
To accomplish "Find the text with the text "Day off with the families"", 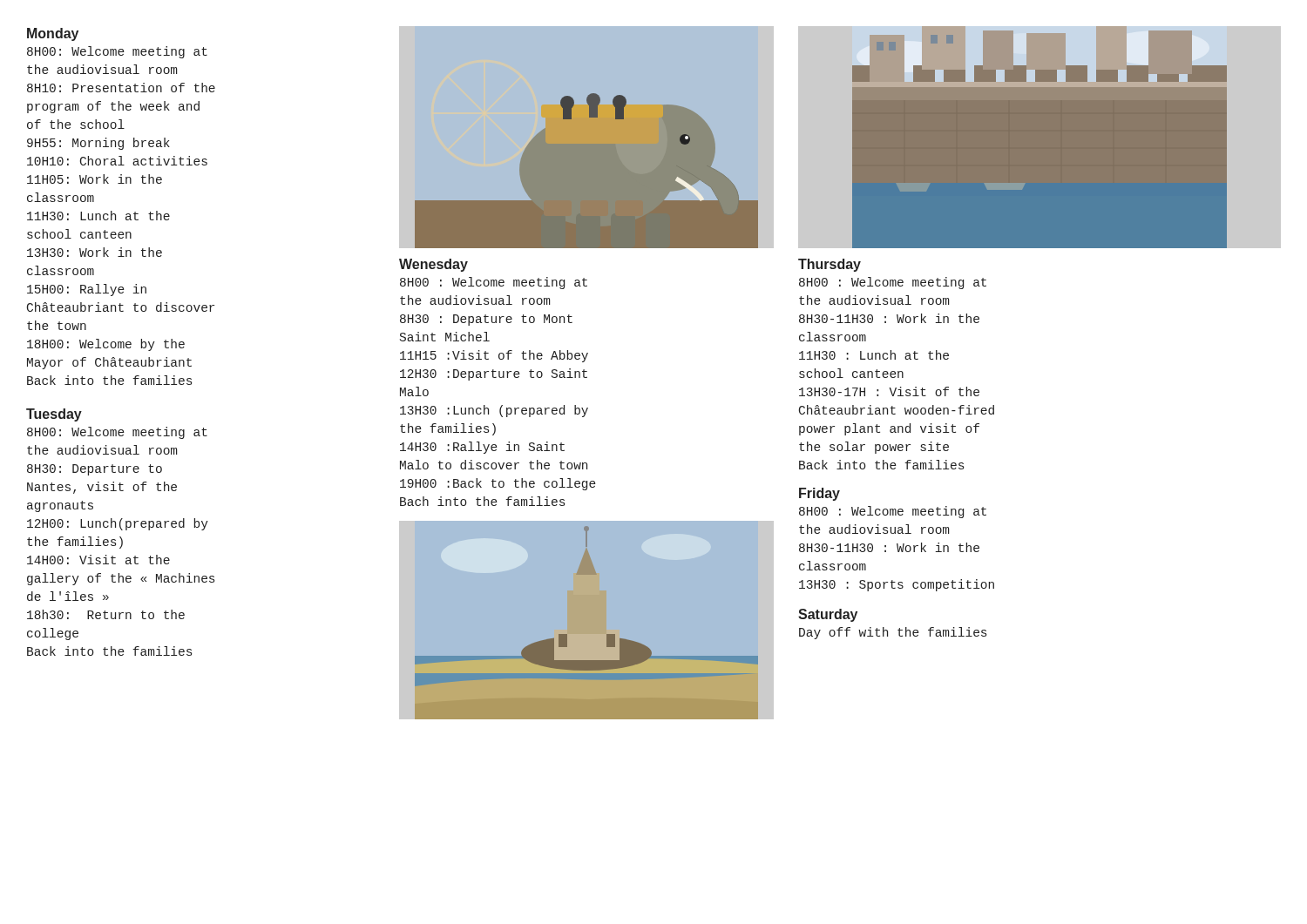I will click(x=893, y=633).
